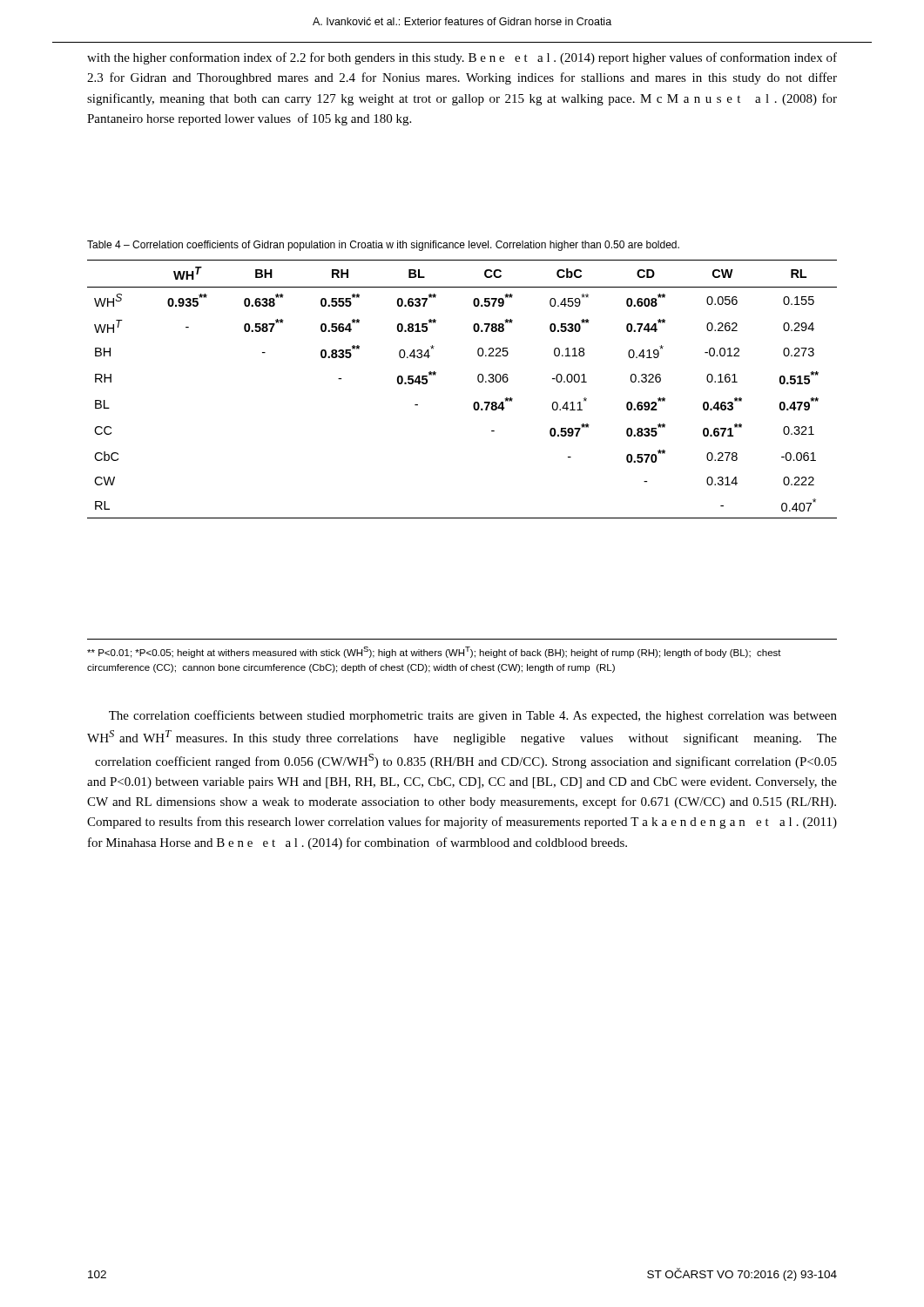
Task: Locate the caption that says "Table 4 – Correlation coefficients"
Action: tap(384, 245)
